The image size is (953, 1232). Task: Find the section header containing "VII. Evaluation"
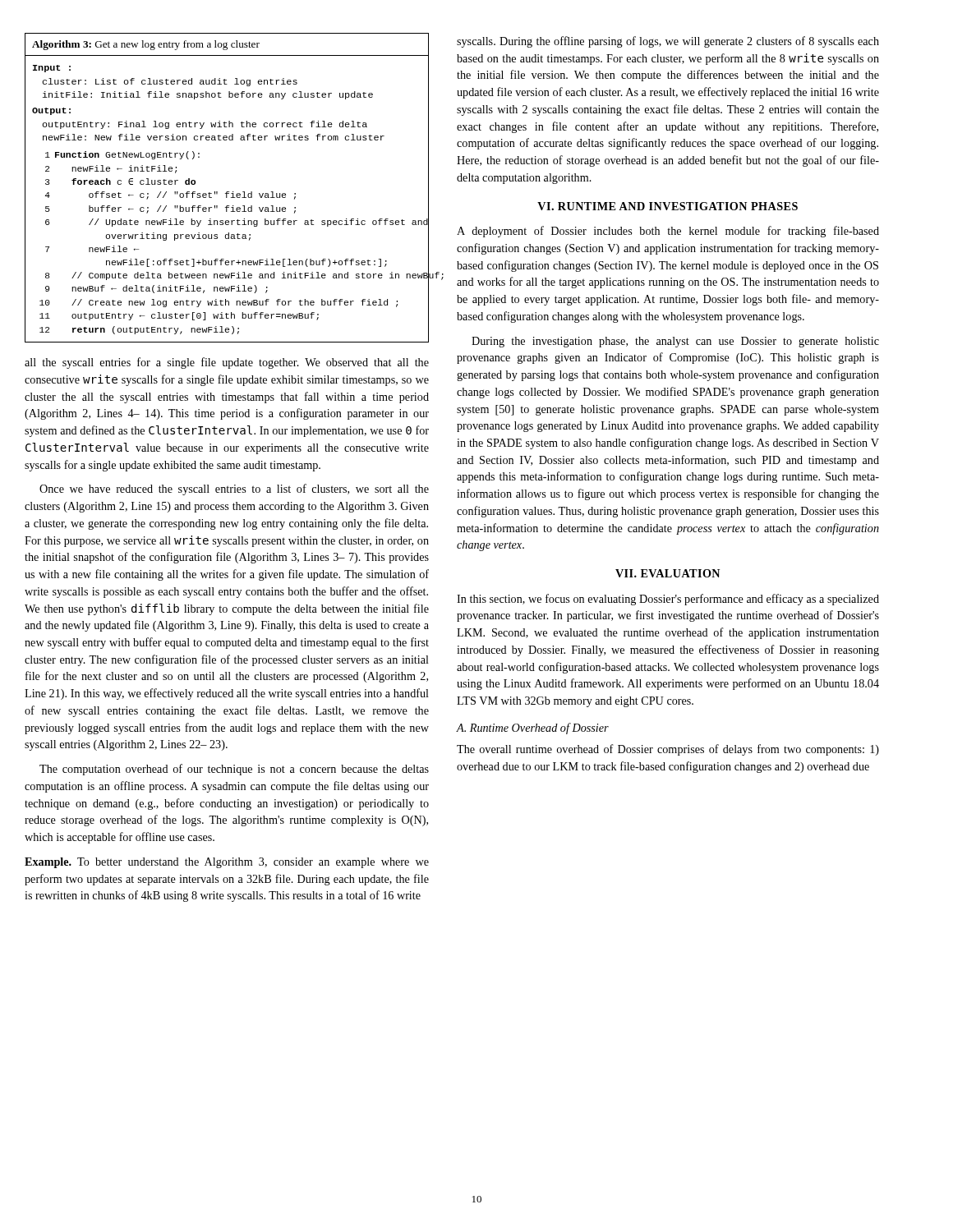coord(668,573)
